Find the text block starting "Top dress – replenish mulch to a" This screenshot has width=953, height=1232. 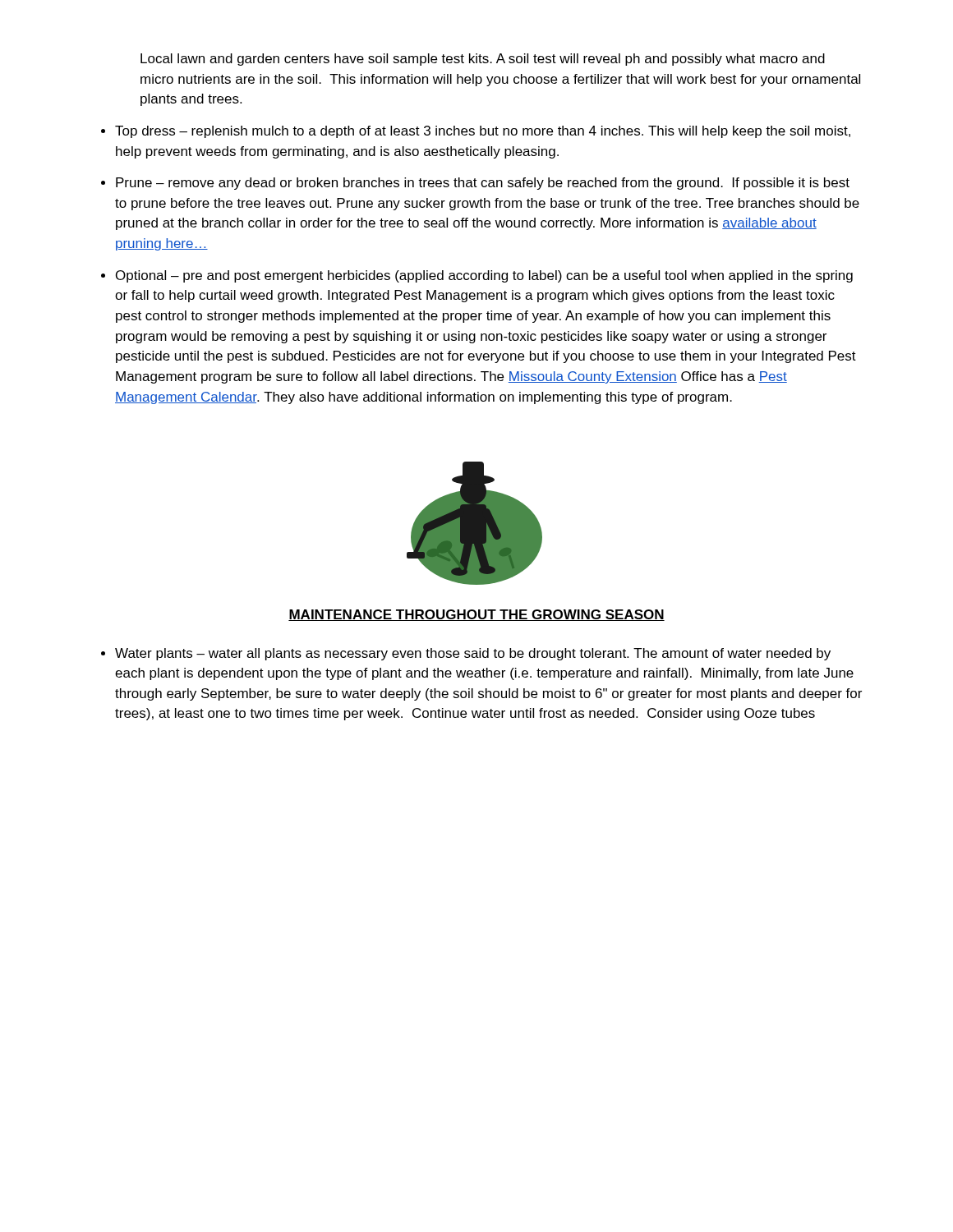click(483, 141)
